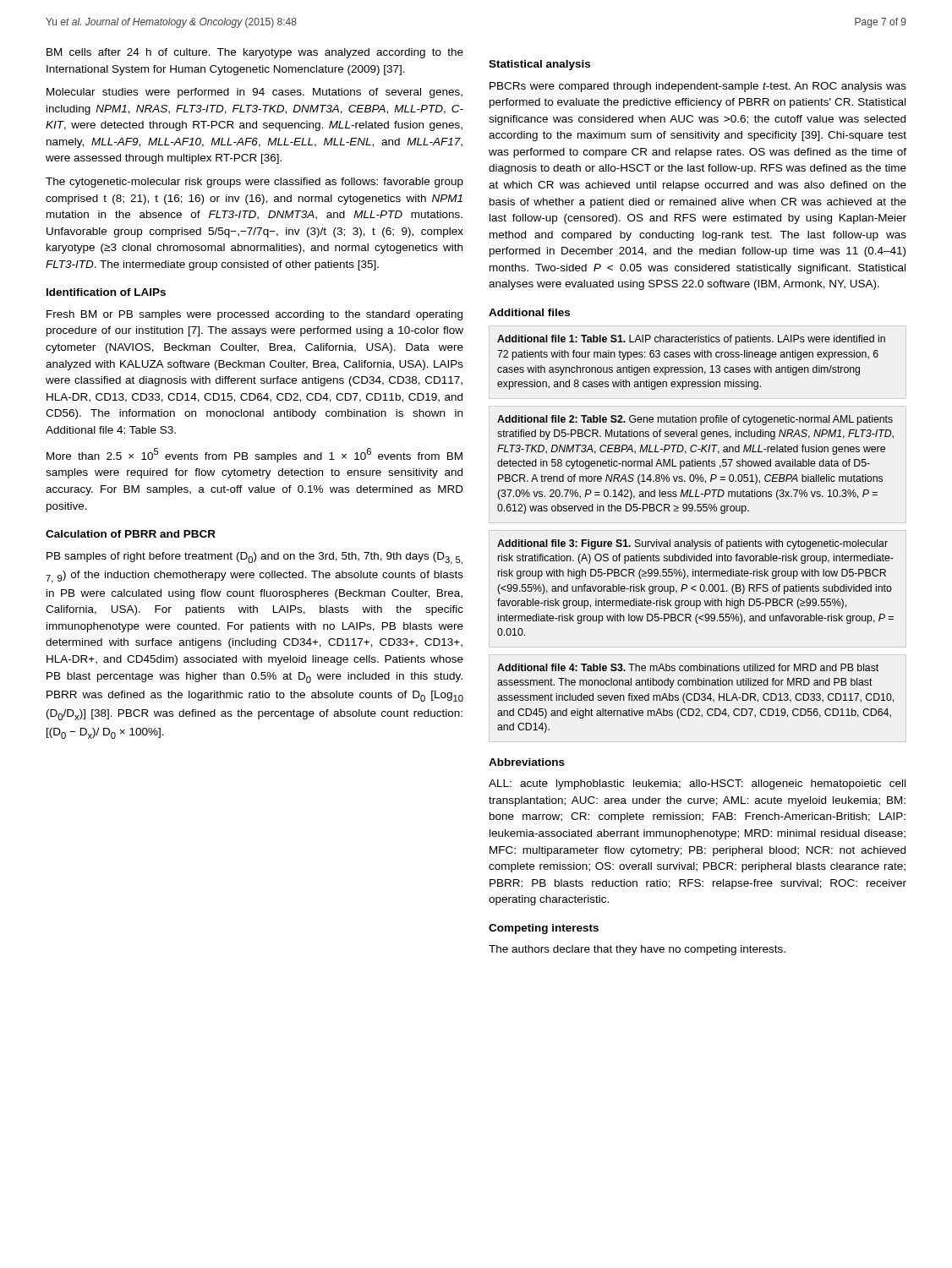Select the text block that reads "BM cells after 24 h of culture."

click(255, 158)
